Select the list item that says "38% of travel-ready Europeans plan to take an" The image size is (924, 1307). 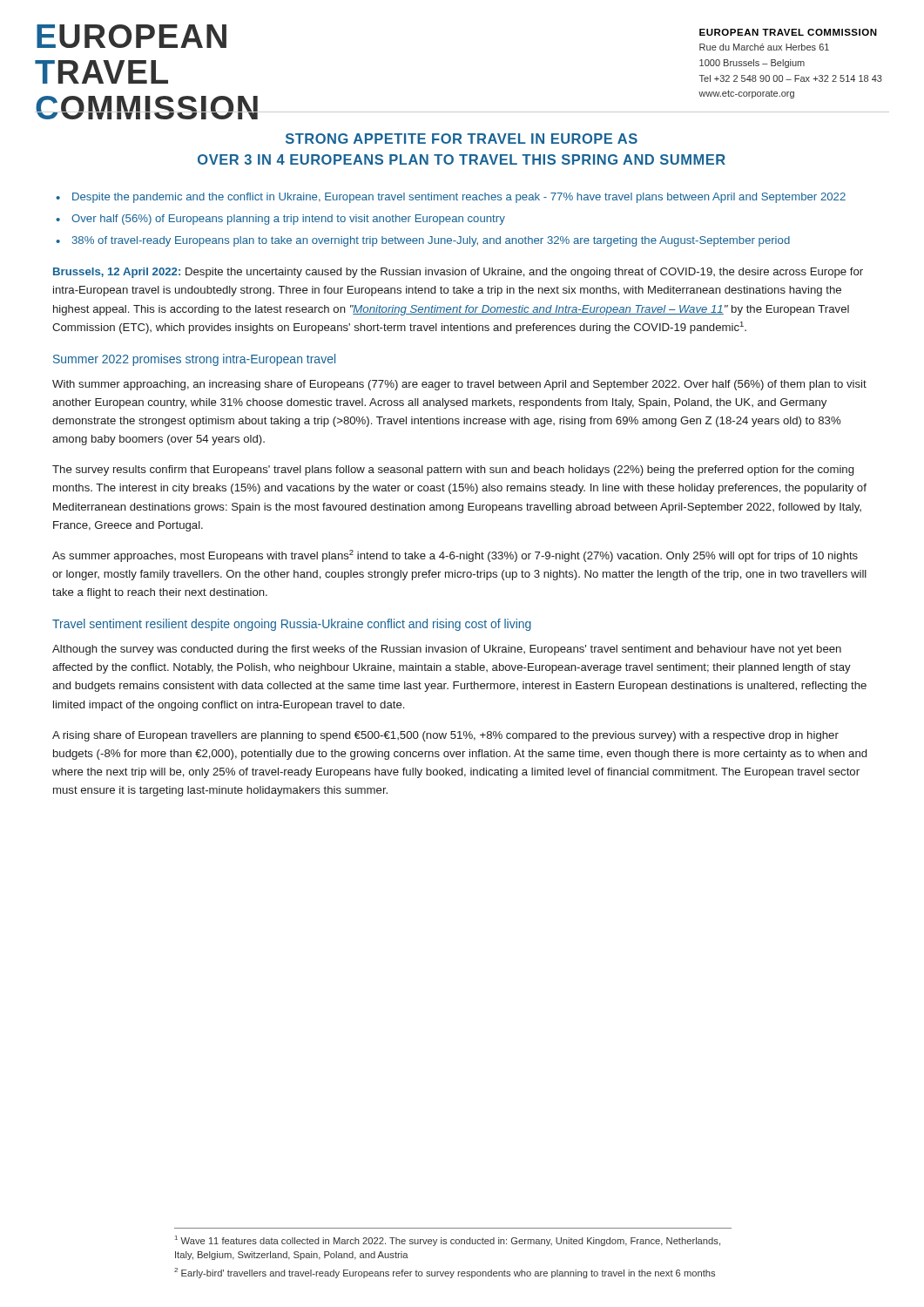click(x=431, y=240)
